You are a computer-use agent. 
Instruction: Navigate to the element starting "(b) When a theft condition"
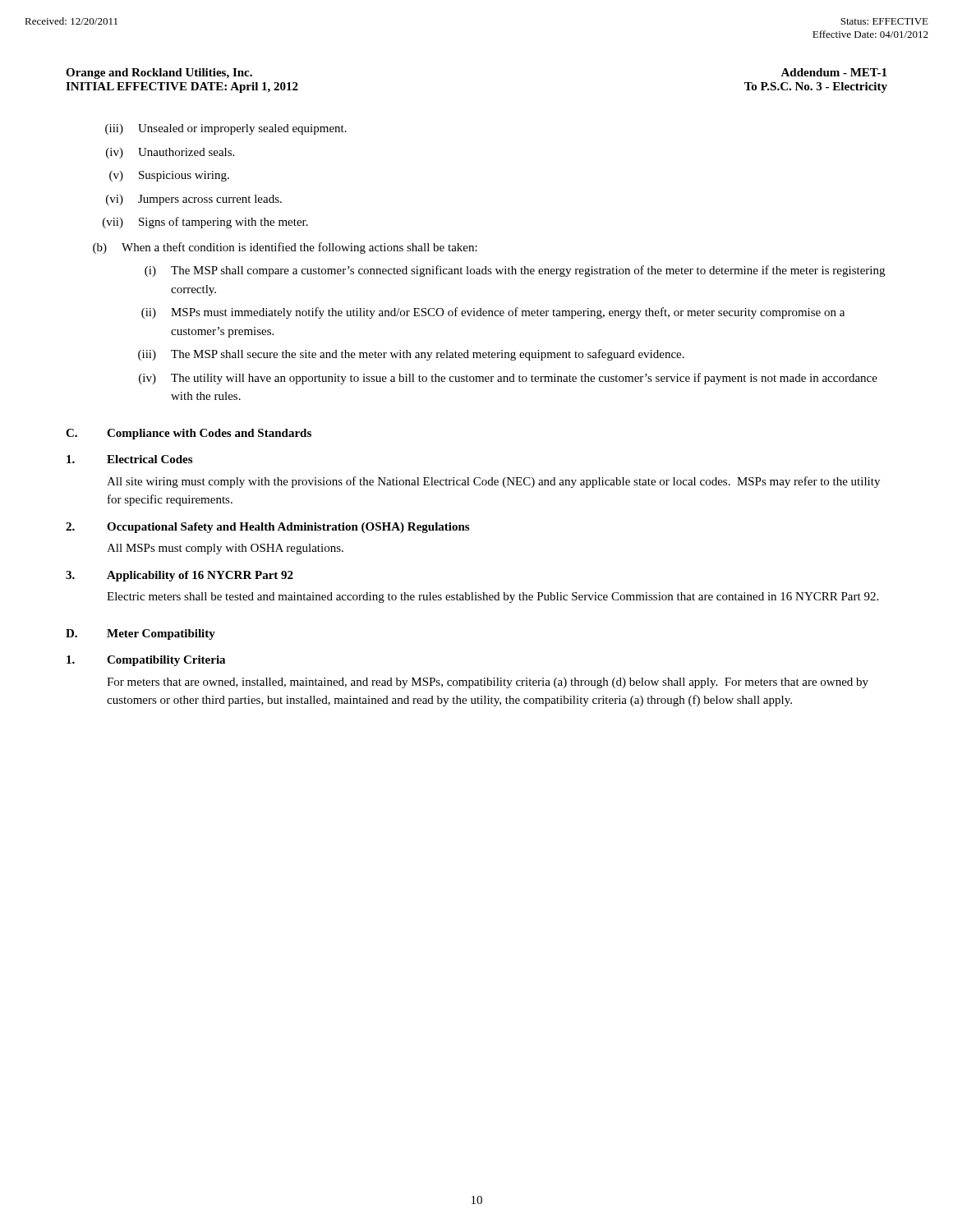tap(476, 247)
